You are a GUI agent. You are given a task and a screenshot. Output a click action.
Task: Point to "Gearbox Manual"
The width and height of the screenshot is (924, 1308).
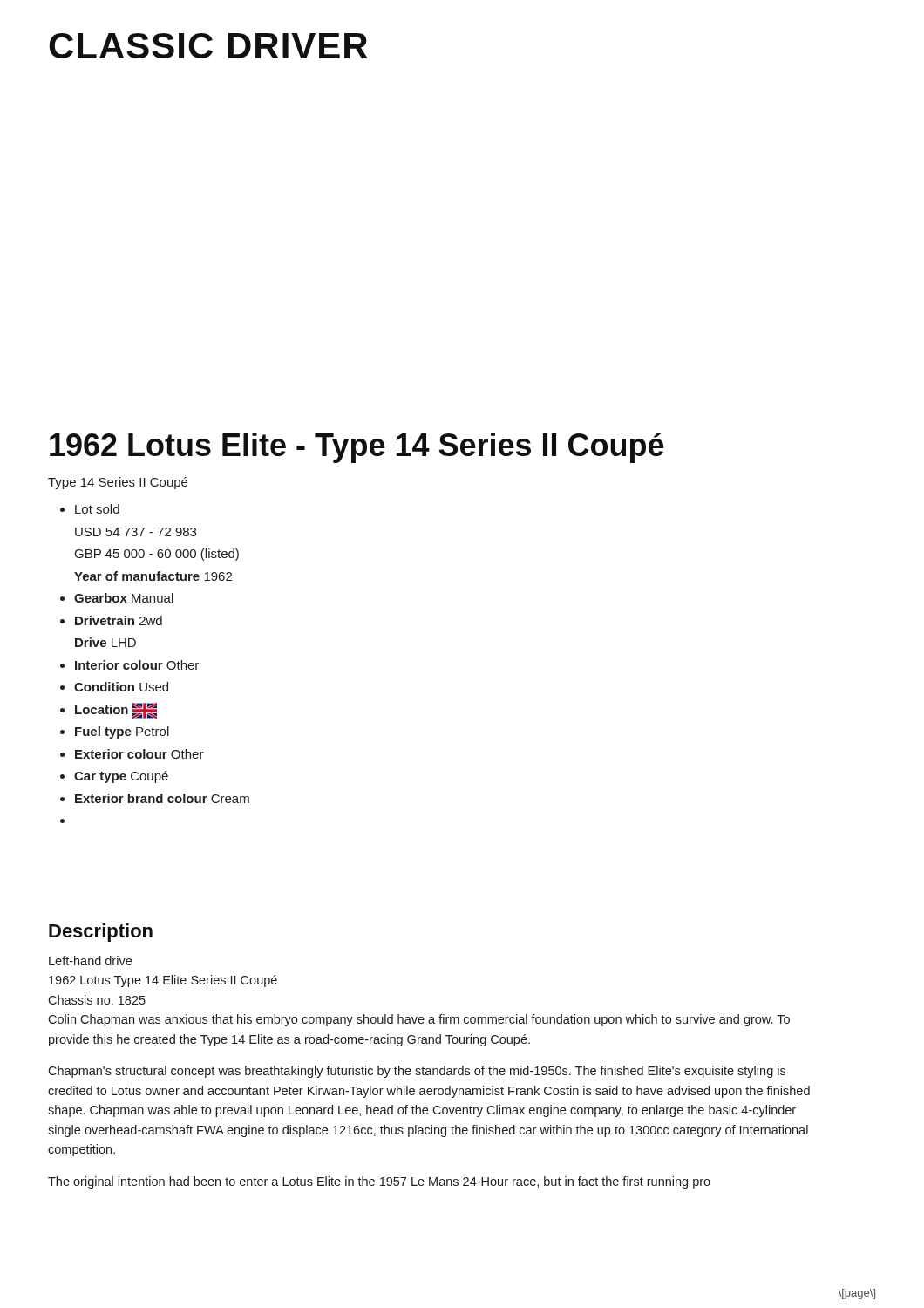[124, 598]
